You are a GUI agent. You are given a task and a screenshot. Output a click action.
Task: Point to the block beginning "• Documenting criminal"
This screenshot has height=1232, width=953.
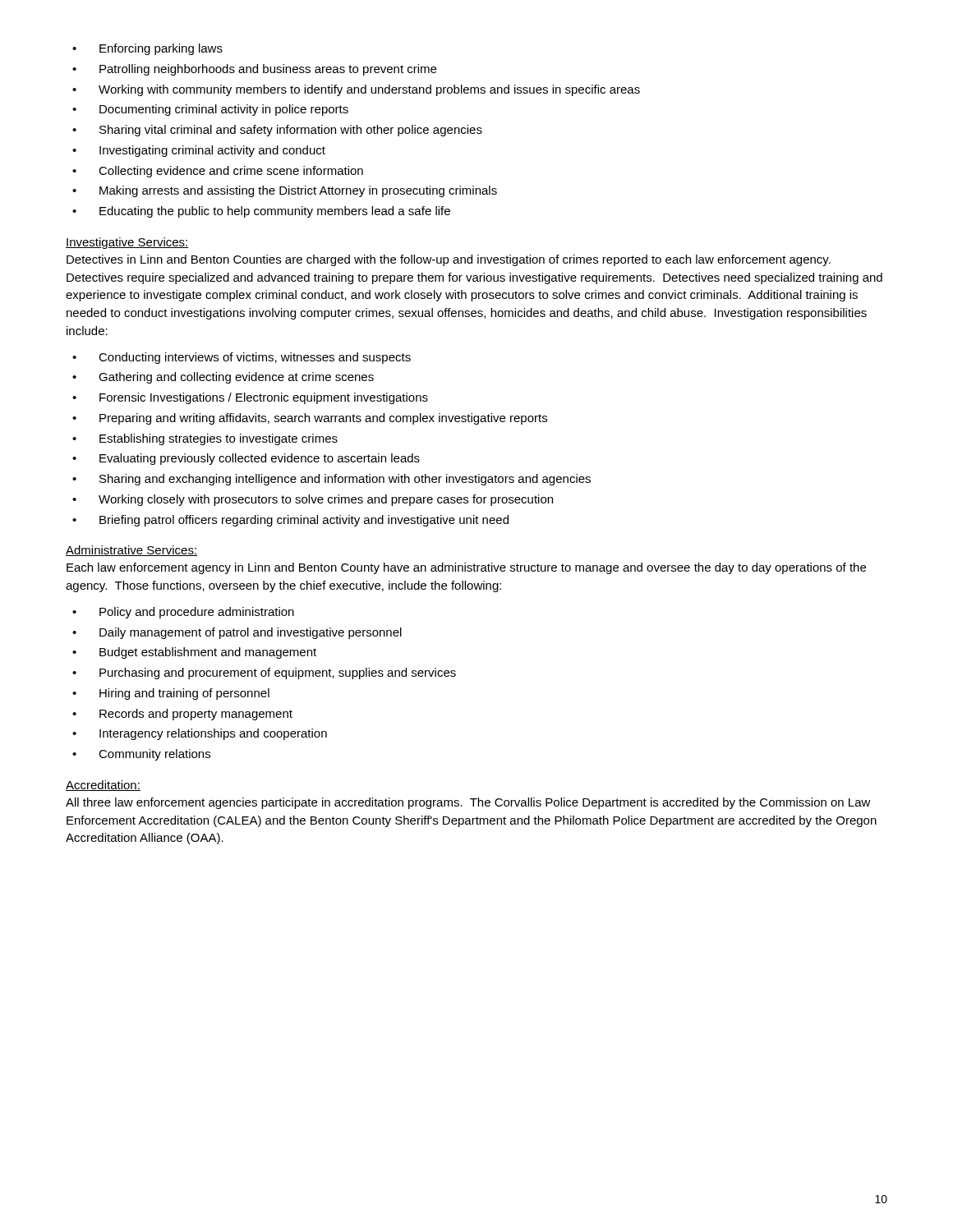(210, 110)
